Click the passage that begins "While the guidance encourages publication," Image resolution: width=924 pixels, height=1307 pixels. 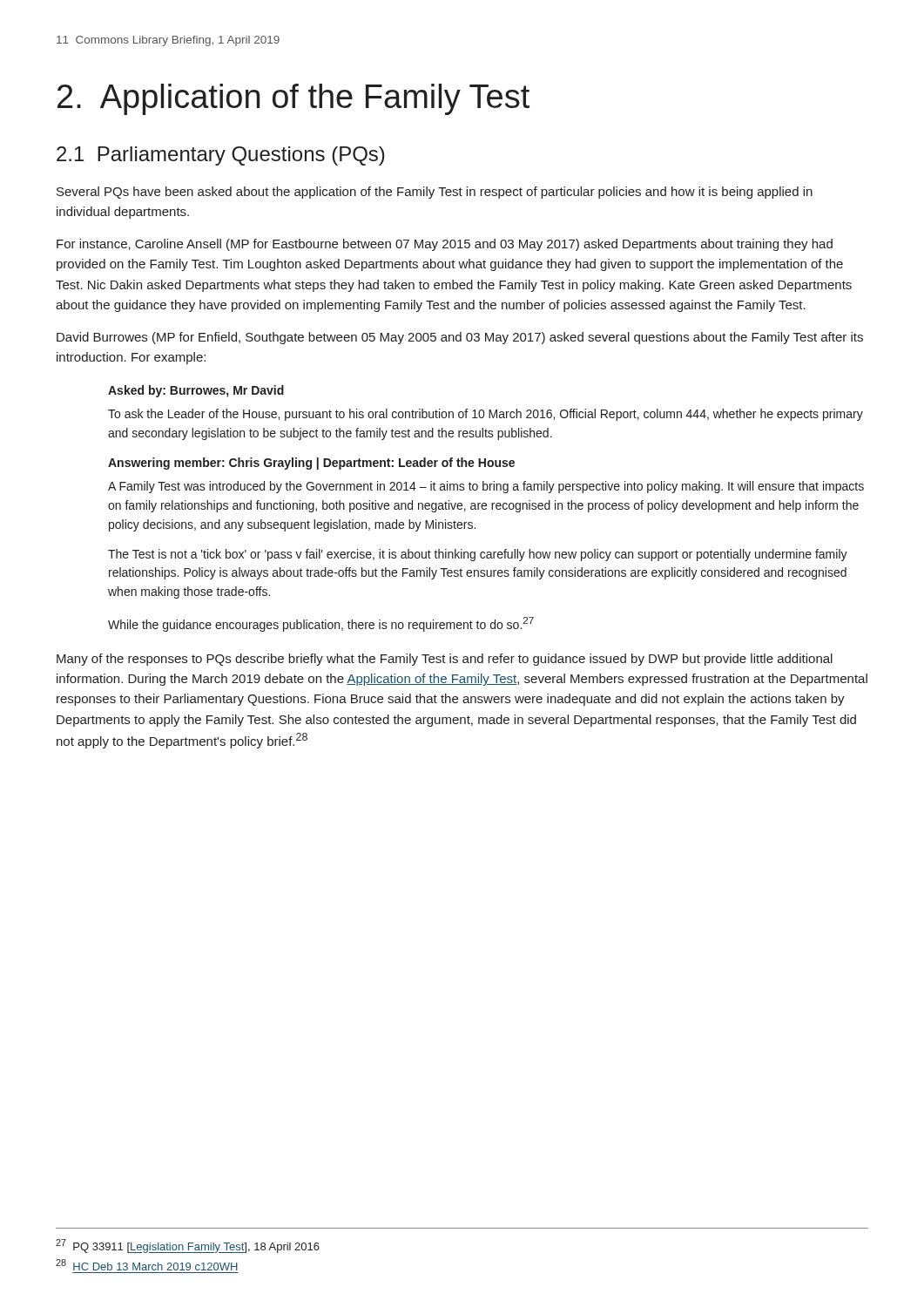pyautogui.click(x=321, y=622)
